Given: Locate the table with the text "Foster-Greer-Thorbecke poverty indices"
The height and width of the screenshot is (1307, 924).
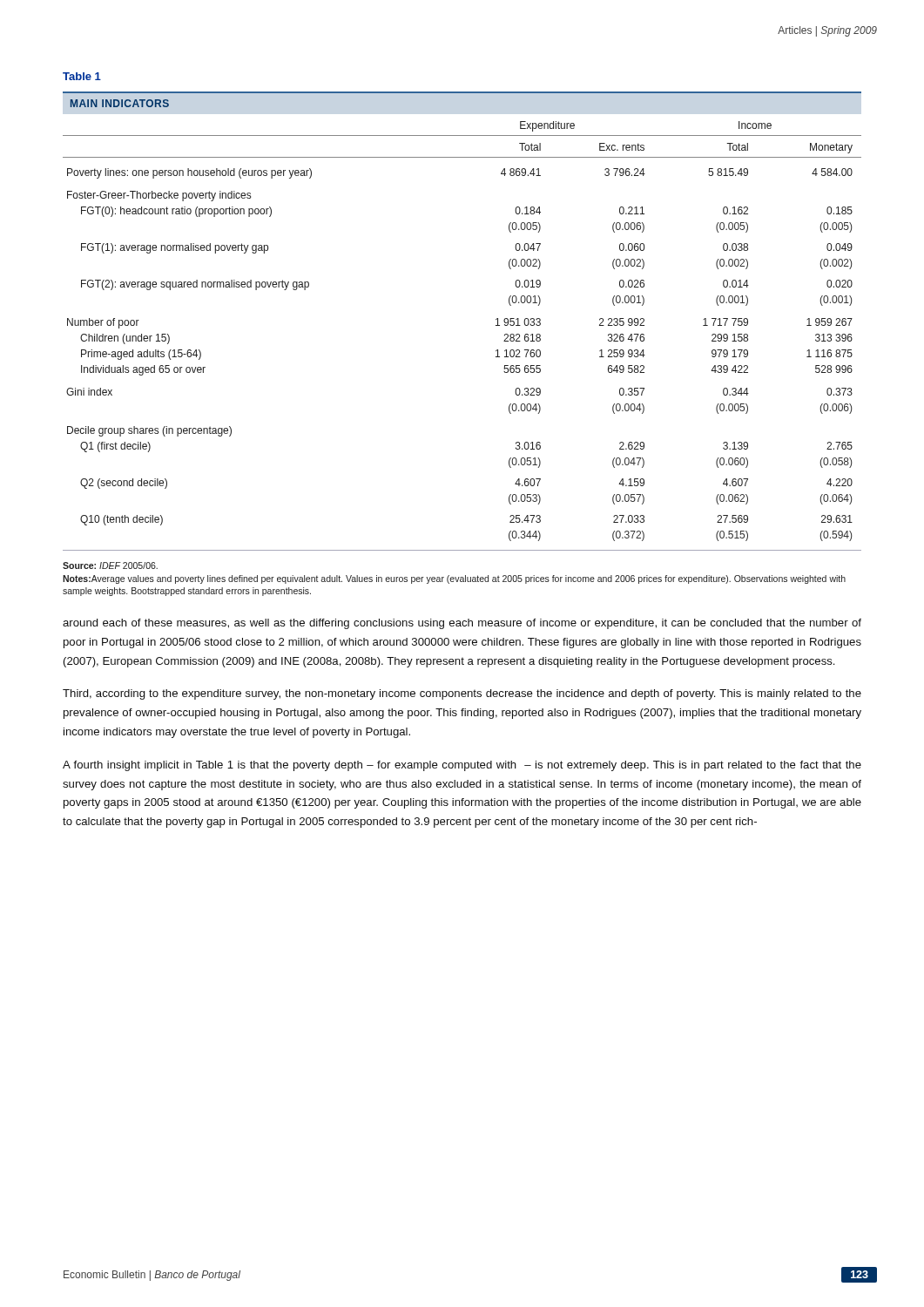Looking at the screenshot, I should click(x=462, y=321).
